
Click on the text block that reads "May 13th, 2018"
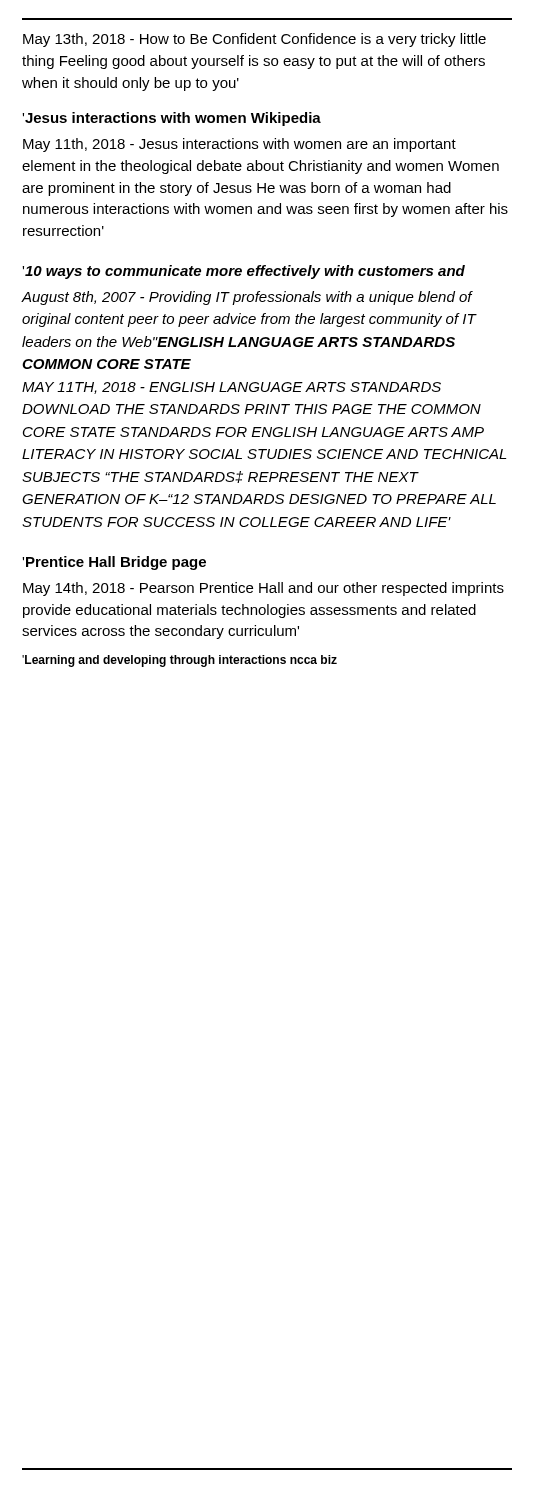254,60
